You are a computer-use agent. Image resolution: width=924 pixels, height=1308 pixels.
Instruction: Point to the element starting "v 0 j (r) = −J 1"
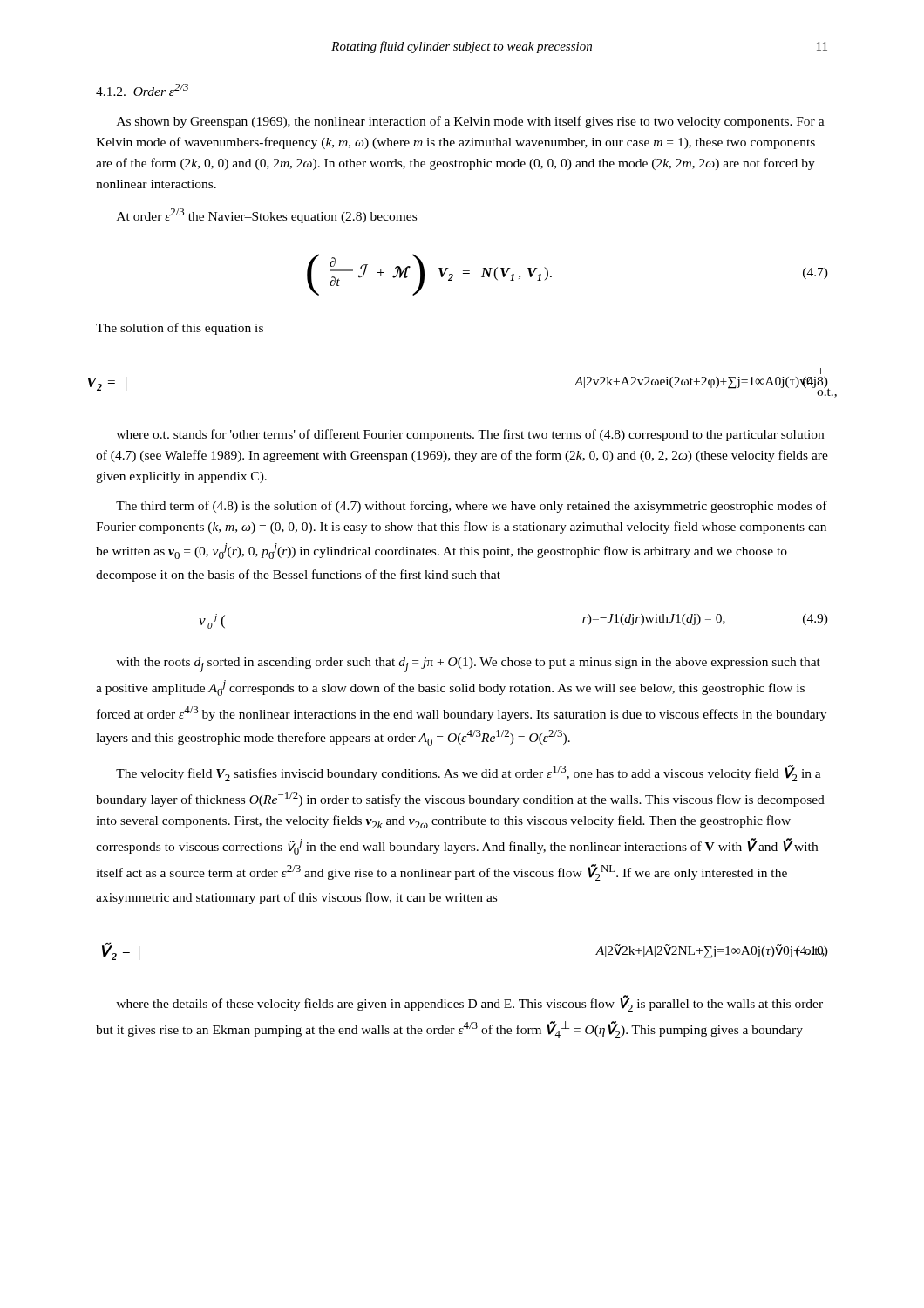(x=210, y=623)
